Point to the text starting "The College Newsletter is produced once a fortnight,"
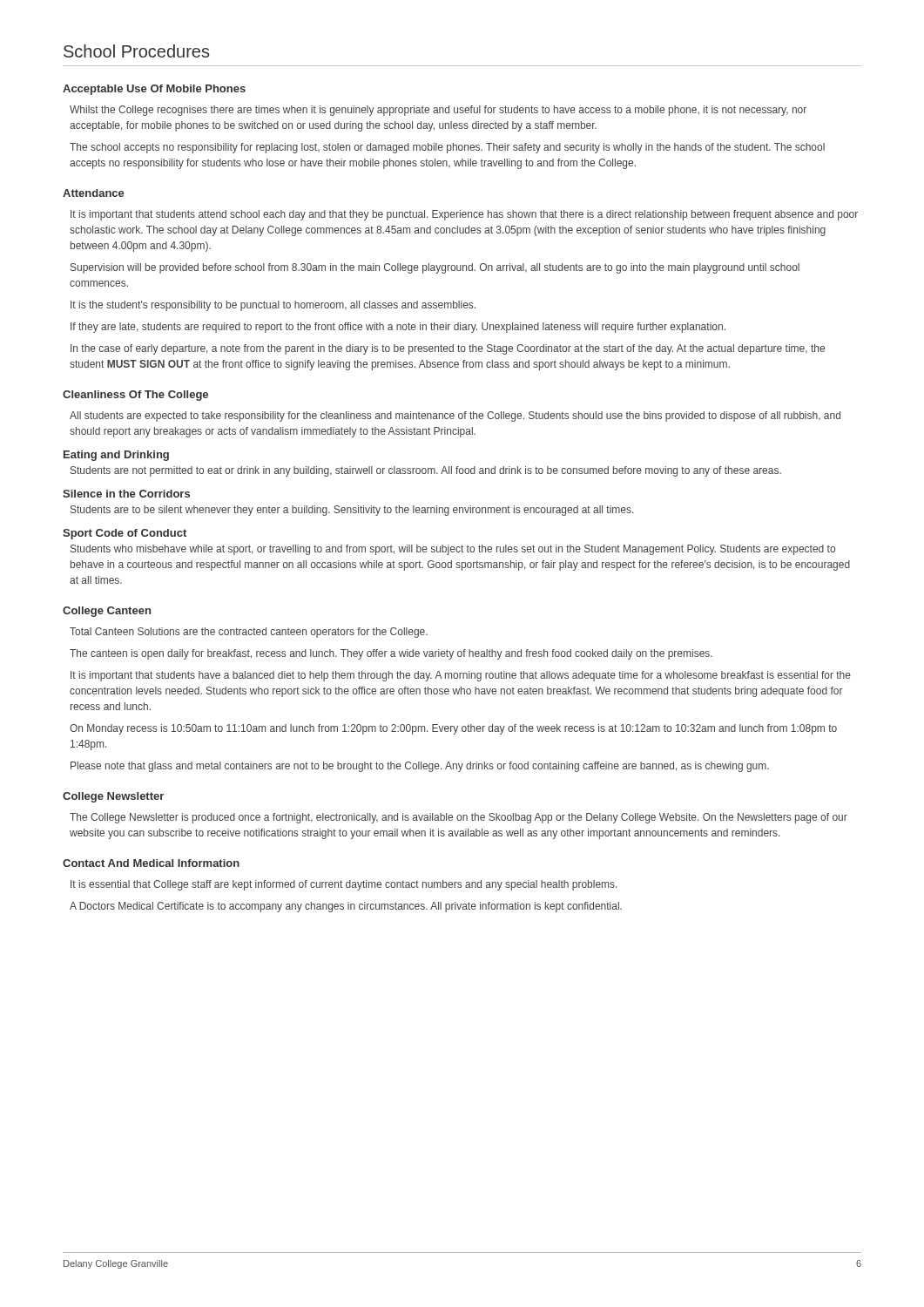Viewport: 924px width, 1307px height. click(462, 825)
